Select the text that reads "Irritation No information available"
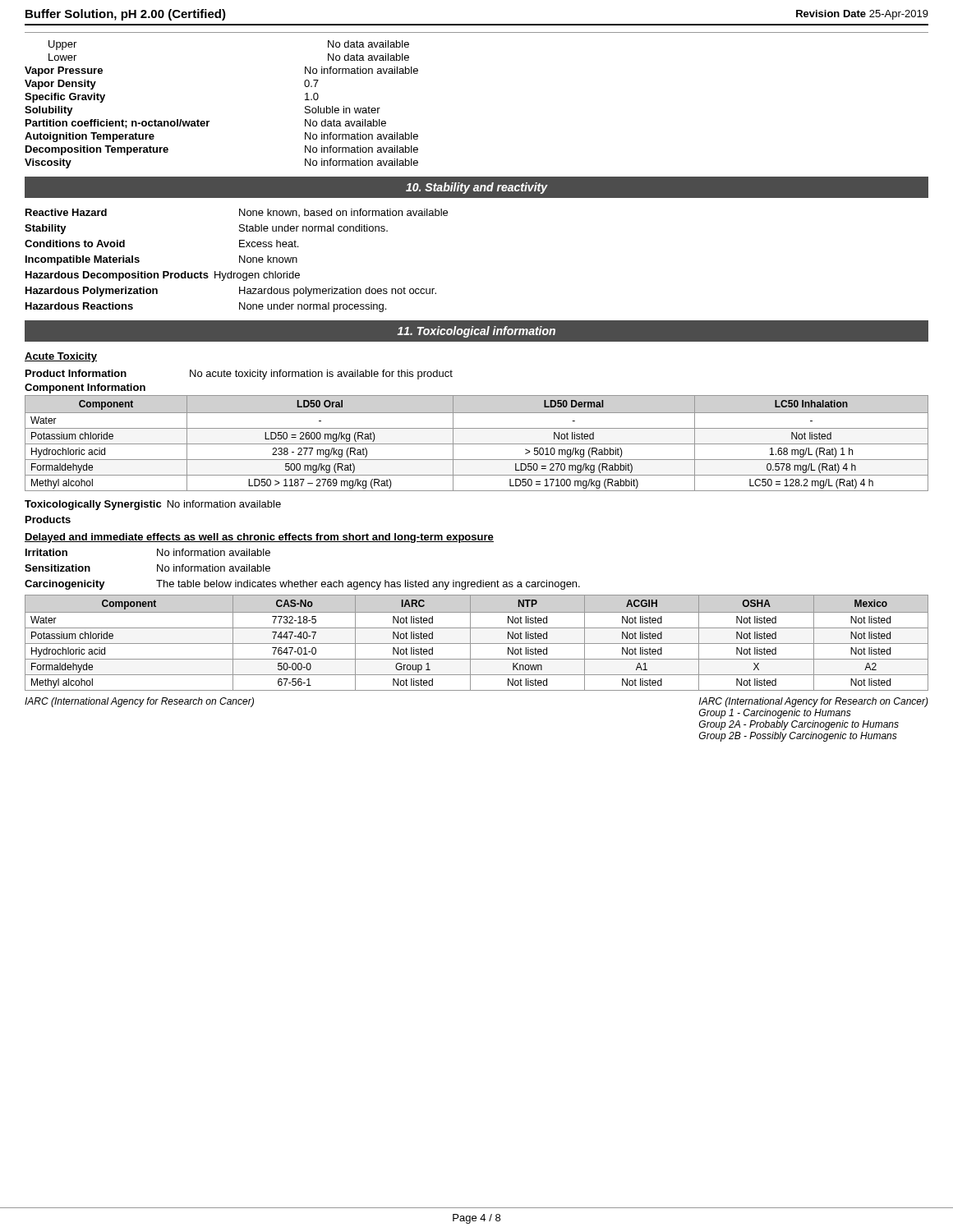 coord(476,552)
